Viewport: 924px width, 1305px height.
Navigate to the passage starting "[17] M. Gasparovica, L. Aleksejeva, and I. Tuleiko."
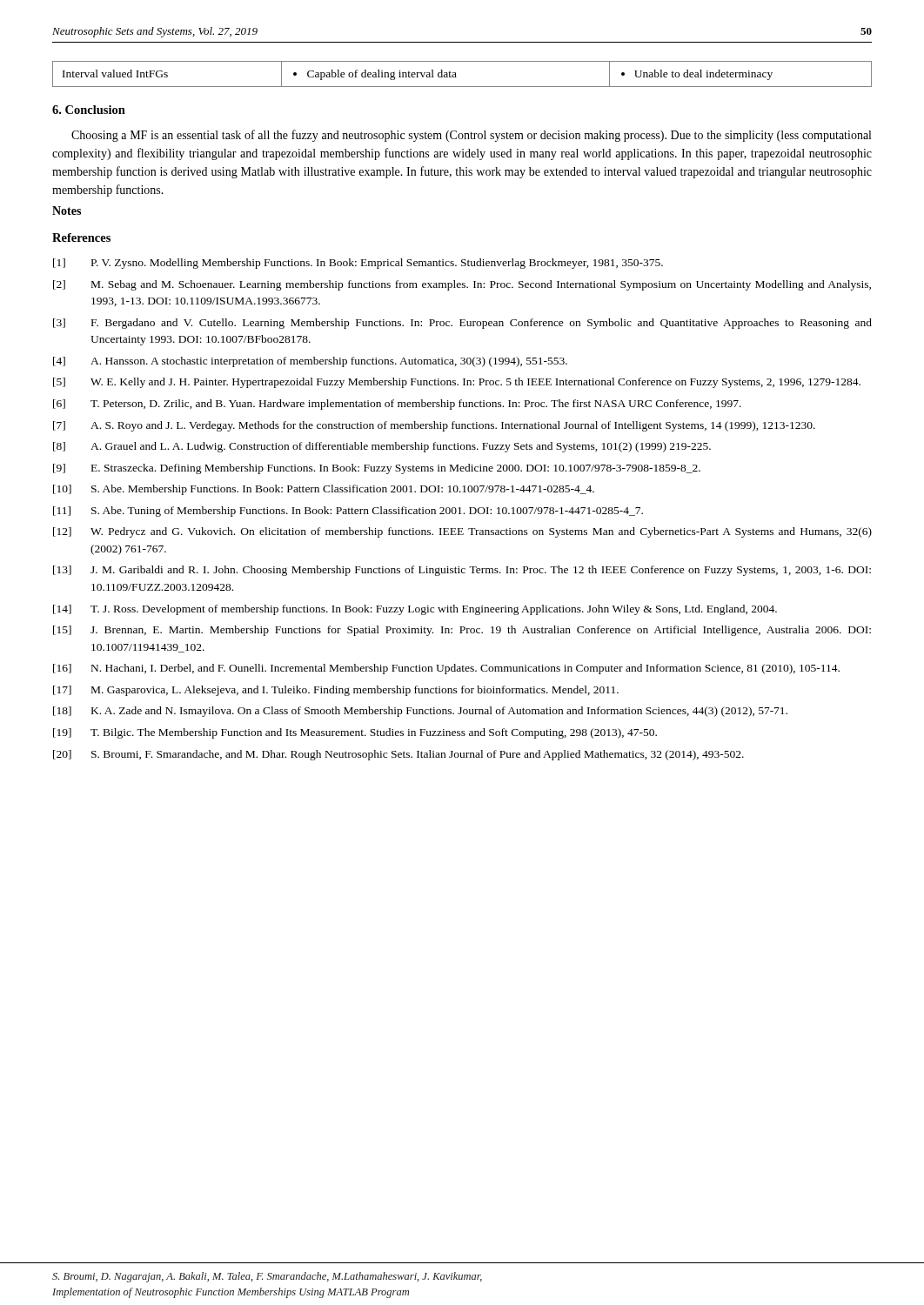click(x=462, y=690)
